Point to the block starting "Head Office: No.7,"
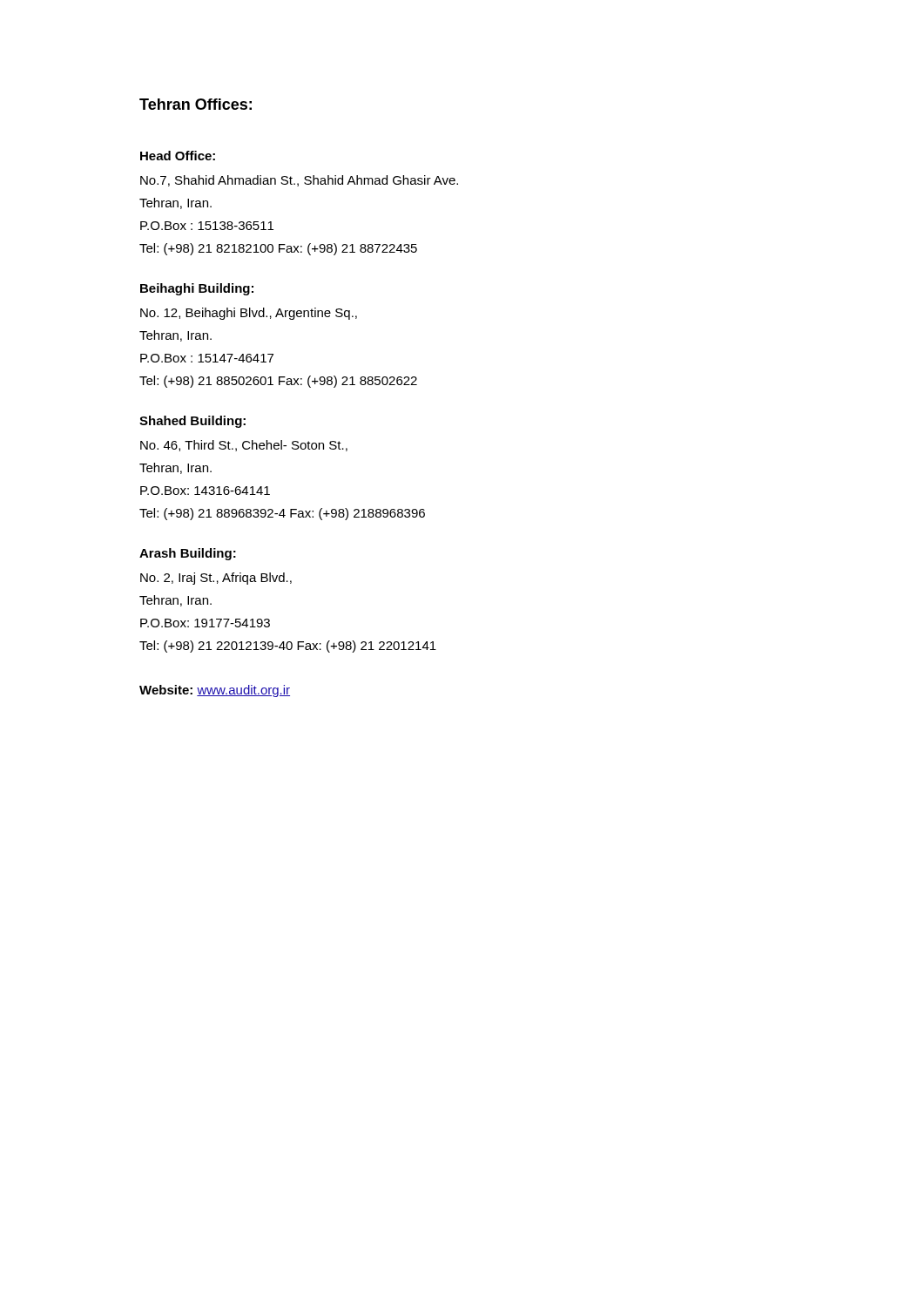The height and width of the screenshot is (1307, 924). click(x=178, y=156)
